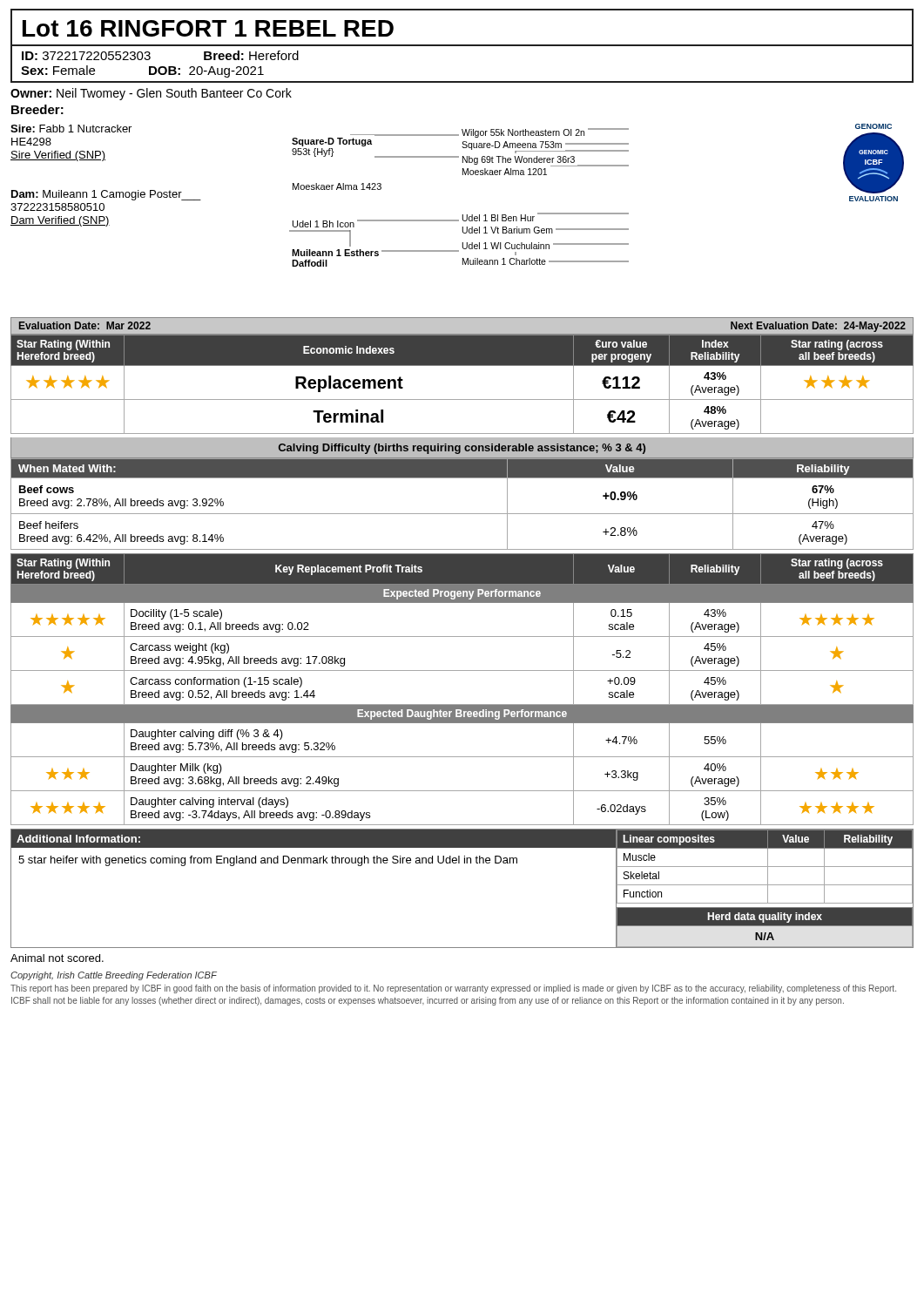Locate the table with the text "Linear composites"
Image resolution: width=924 pixels, height=1307 pixels.
(x=765, y=867)
